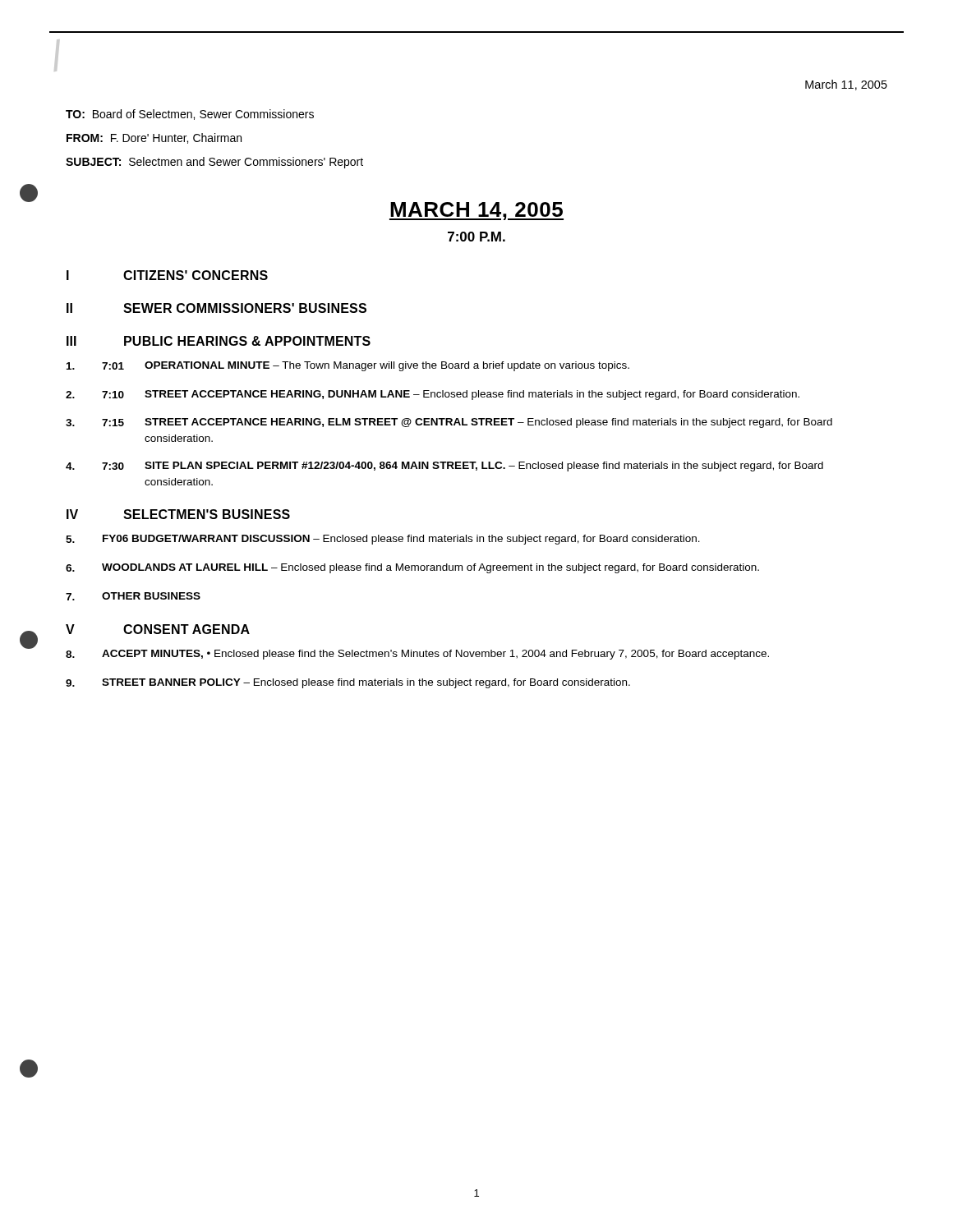The width and height of the screenshot is (953, 1232).
Task: Find the list item containing "9. STREET BANNER"
Action: (x=476, y=682)
